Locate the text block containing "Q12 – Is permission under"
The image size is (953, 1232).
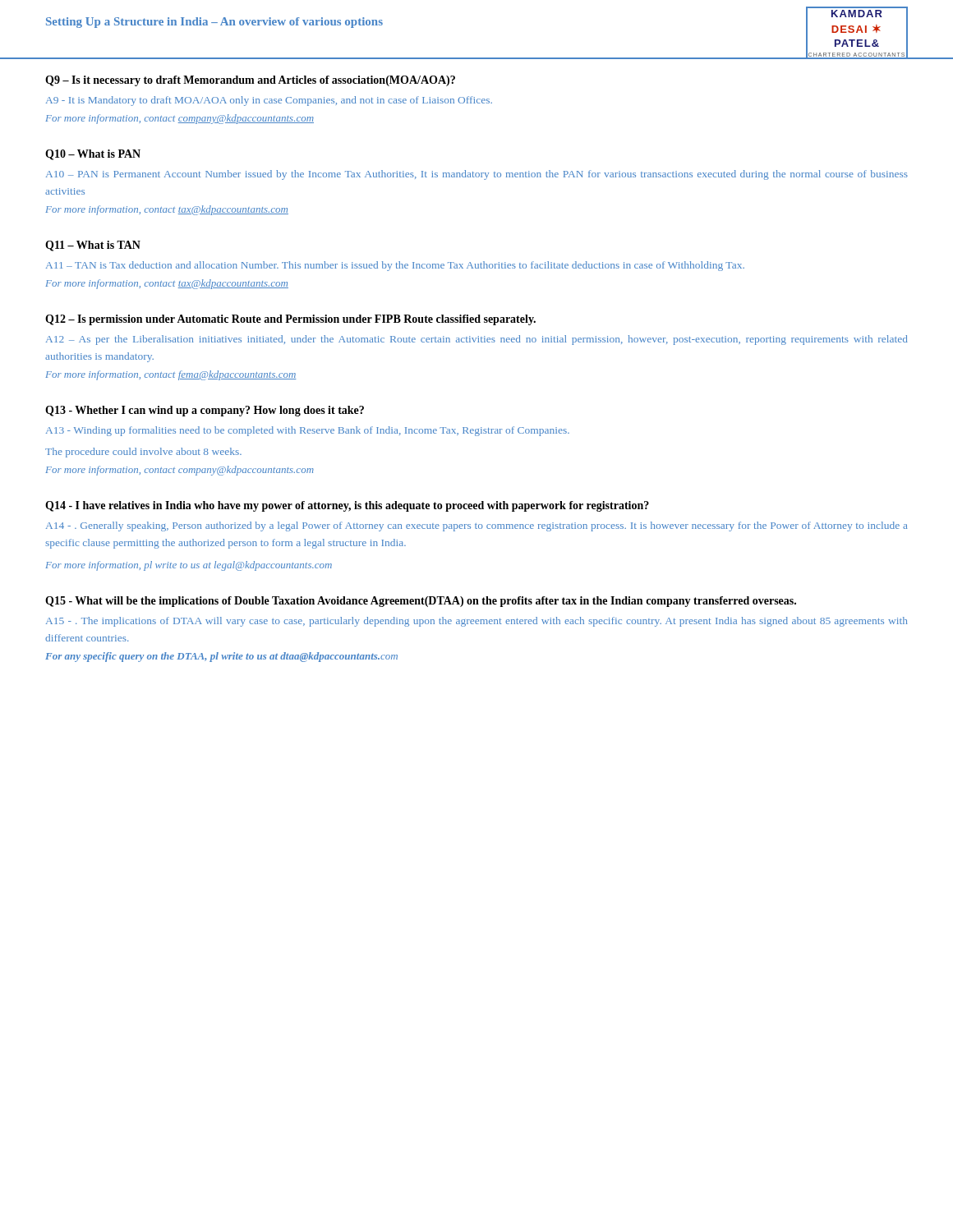coord(476,347)
